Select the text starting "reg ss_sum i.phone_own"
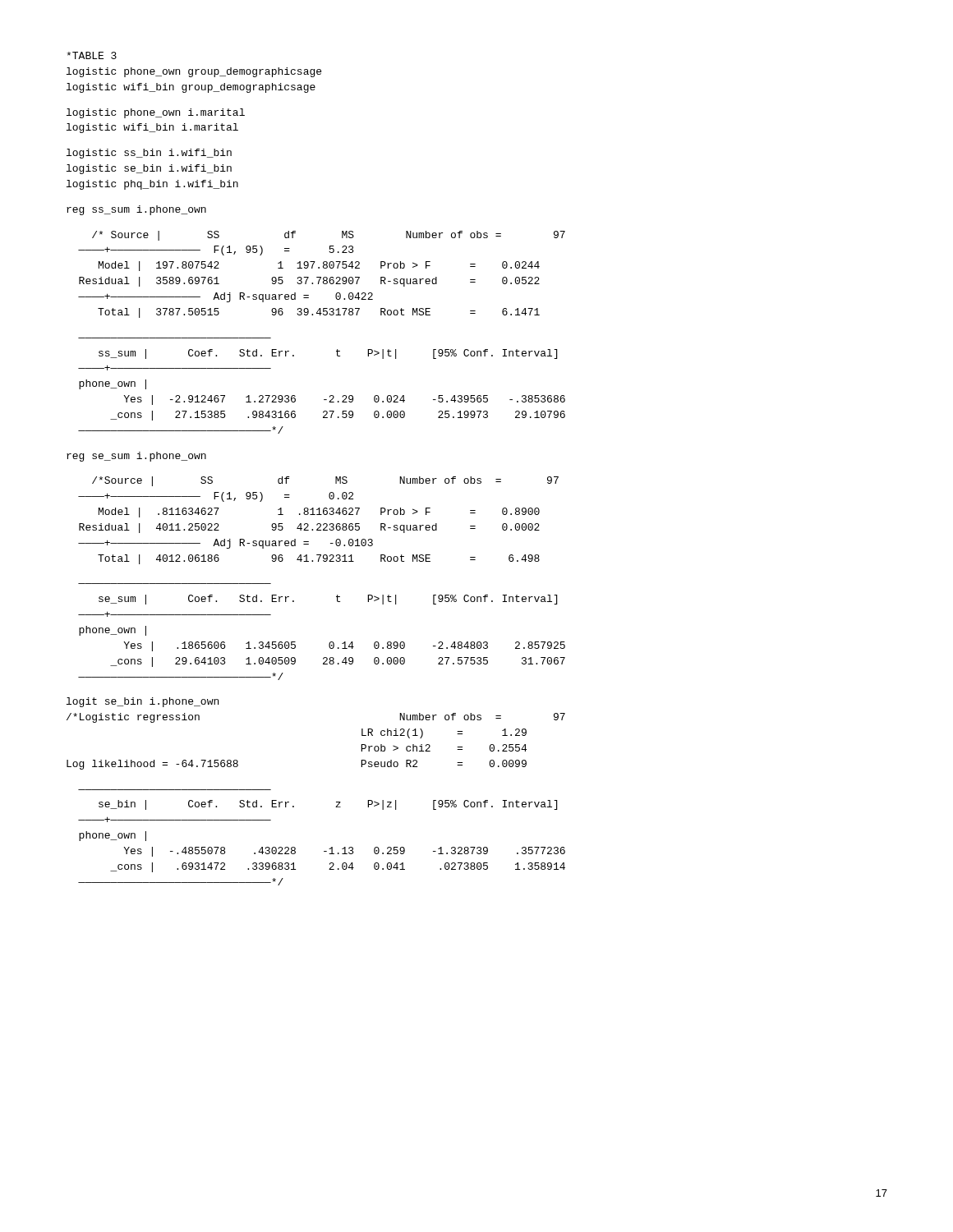Image resolution: width=953 pixels, height=1232 pixels. [136, 210]
